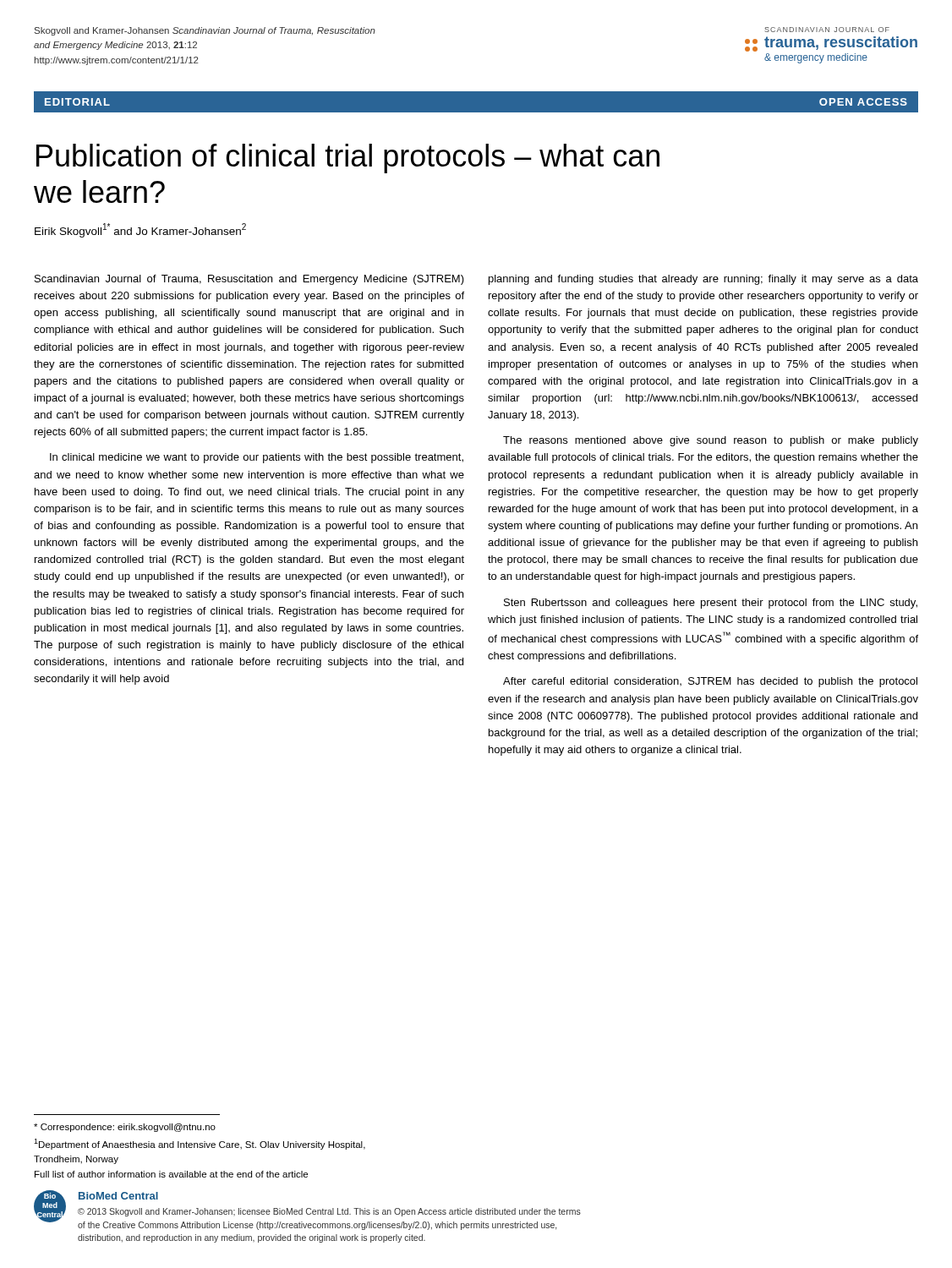Find the text that says "Eirik Skogvoll1* and Jo Kramer-Johansen2"
This screenshot has height=1268, width=952.
click(x=140, y=230)
